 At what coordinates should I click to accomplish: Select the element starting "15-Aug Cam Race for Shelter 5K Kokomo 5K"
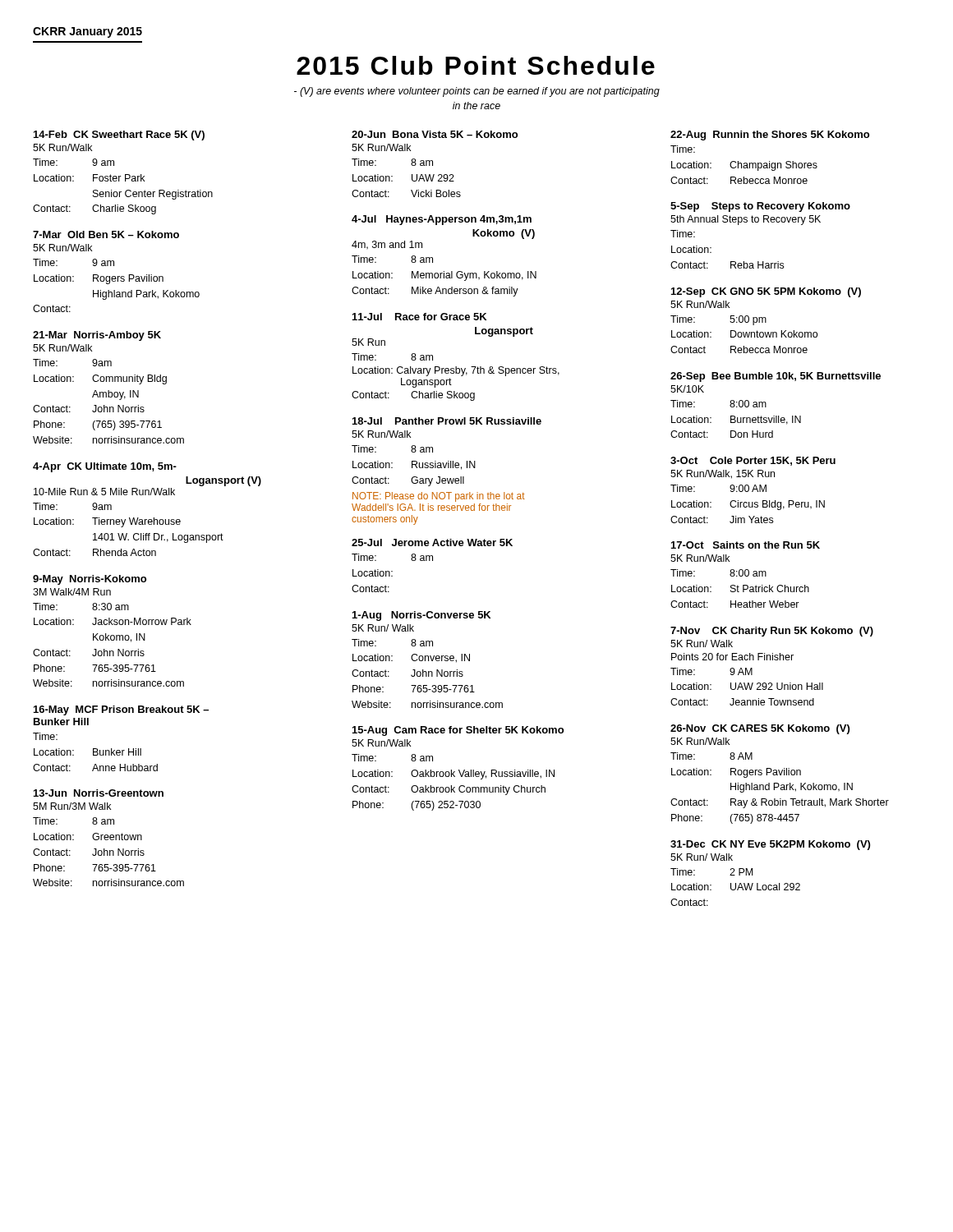504,768
